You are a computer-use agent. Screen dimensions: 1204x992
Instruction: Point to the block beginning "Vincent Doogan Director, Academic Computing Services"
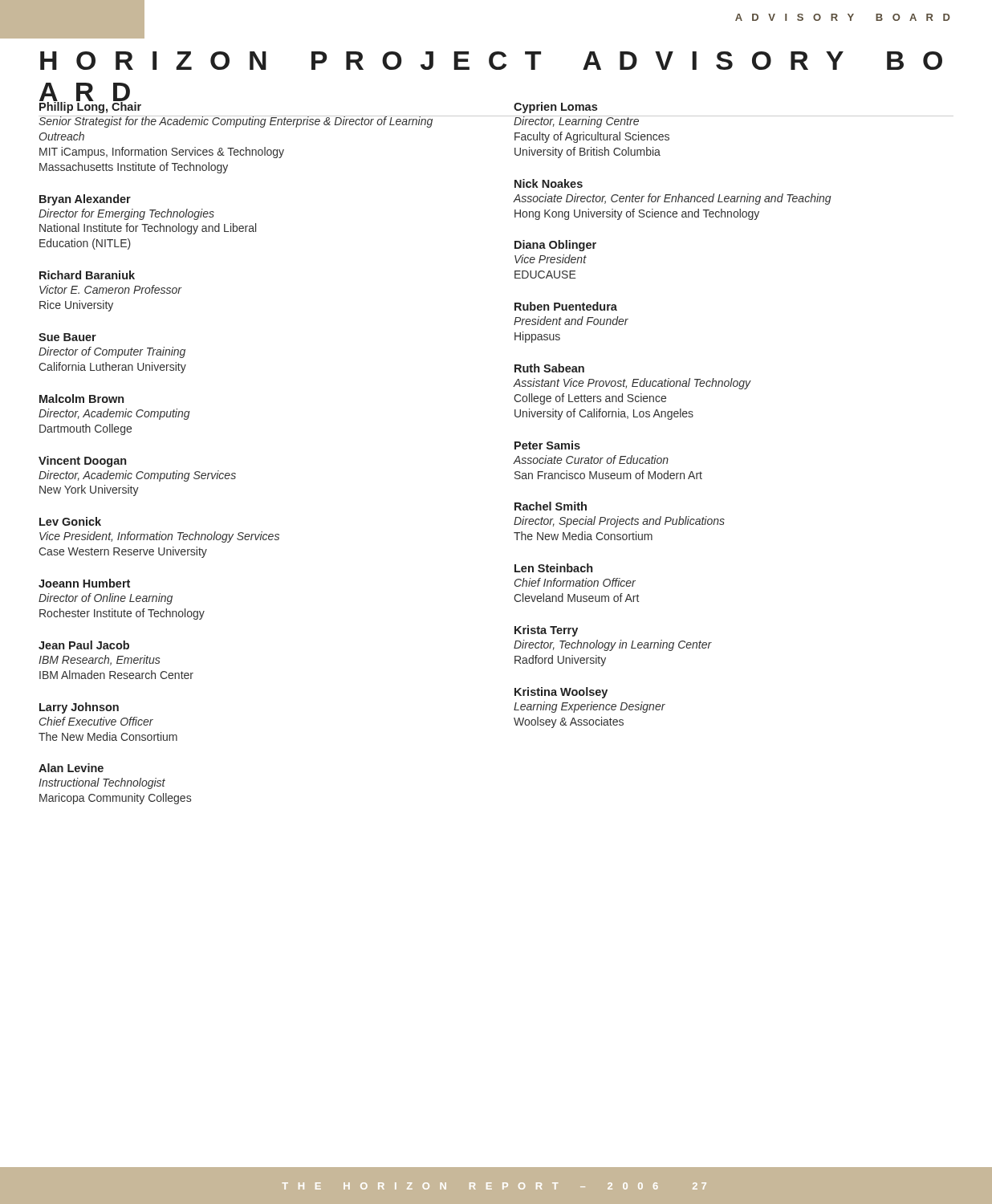tap(82, 462)
